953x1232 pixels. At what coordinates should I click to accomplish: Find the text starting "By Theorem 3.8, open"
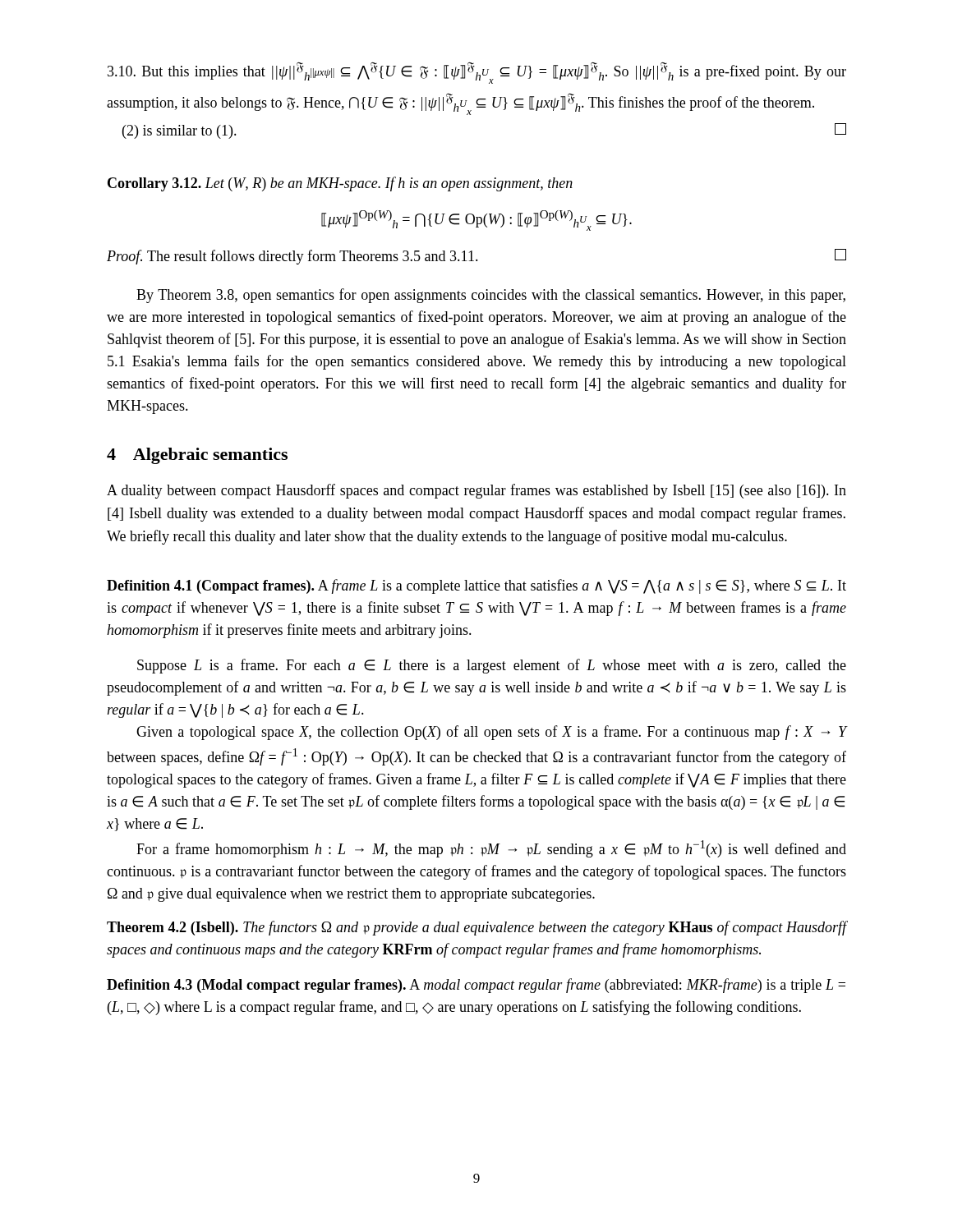tap(476, 351)
